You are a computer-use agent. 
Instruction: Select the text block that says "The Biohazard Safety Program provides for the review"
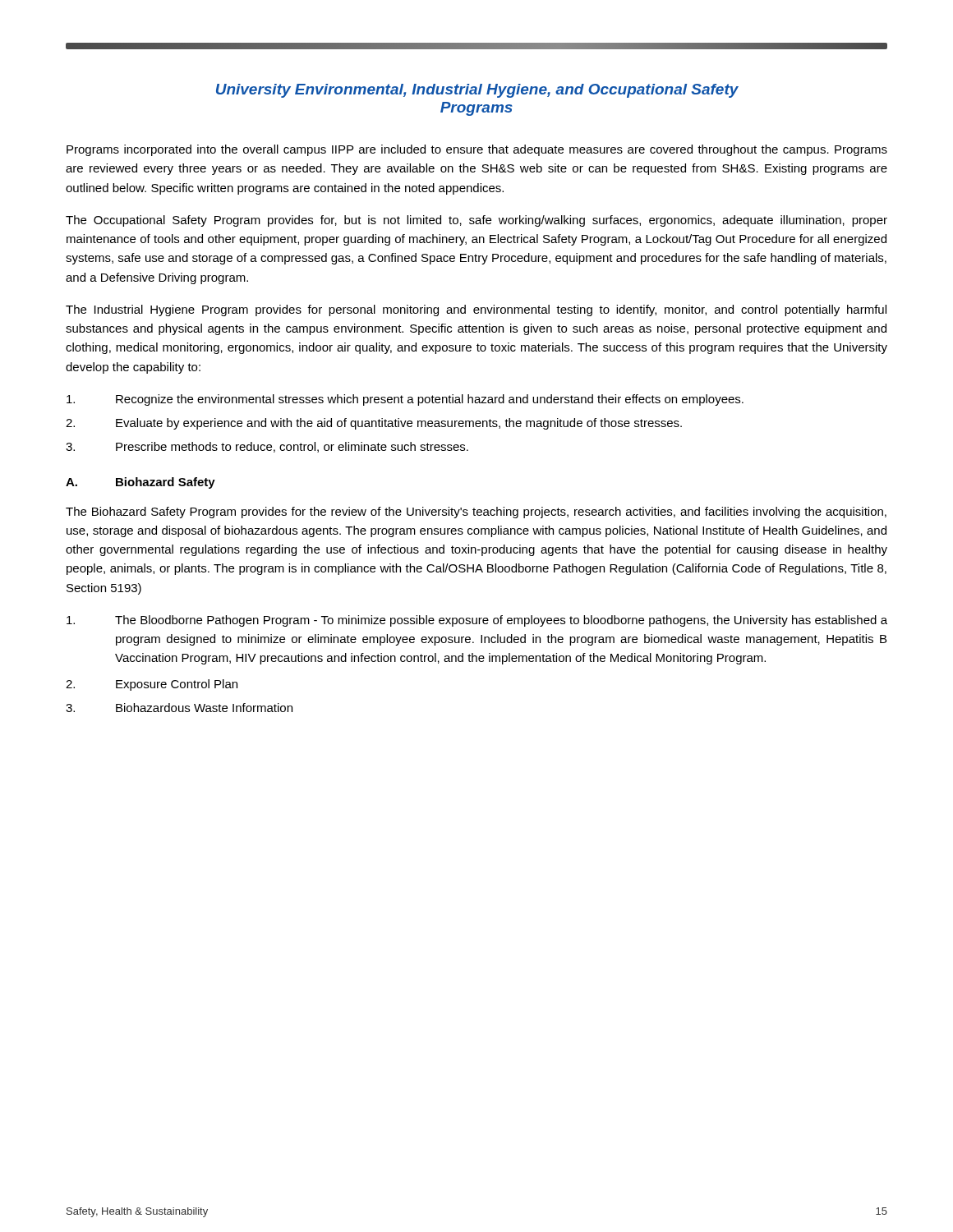(476, 549)
